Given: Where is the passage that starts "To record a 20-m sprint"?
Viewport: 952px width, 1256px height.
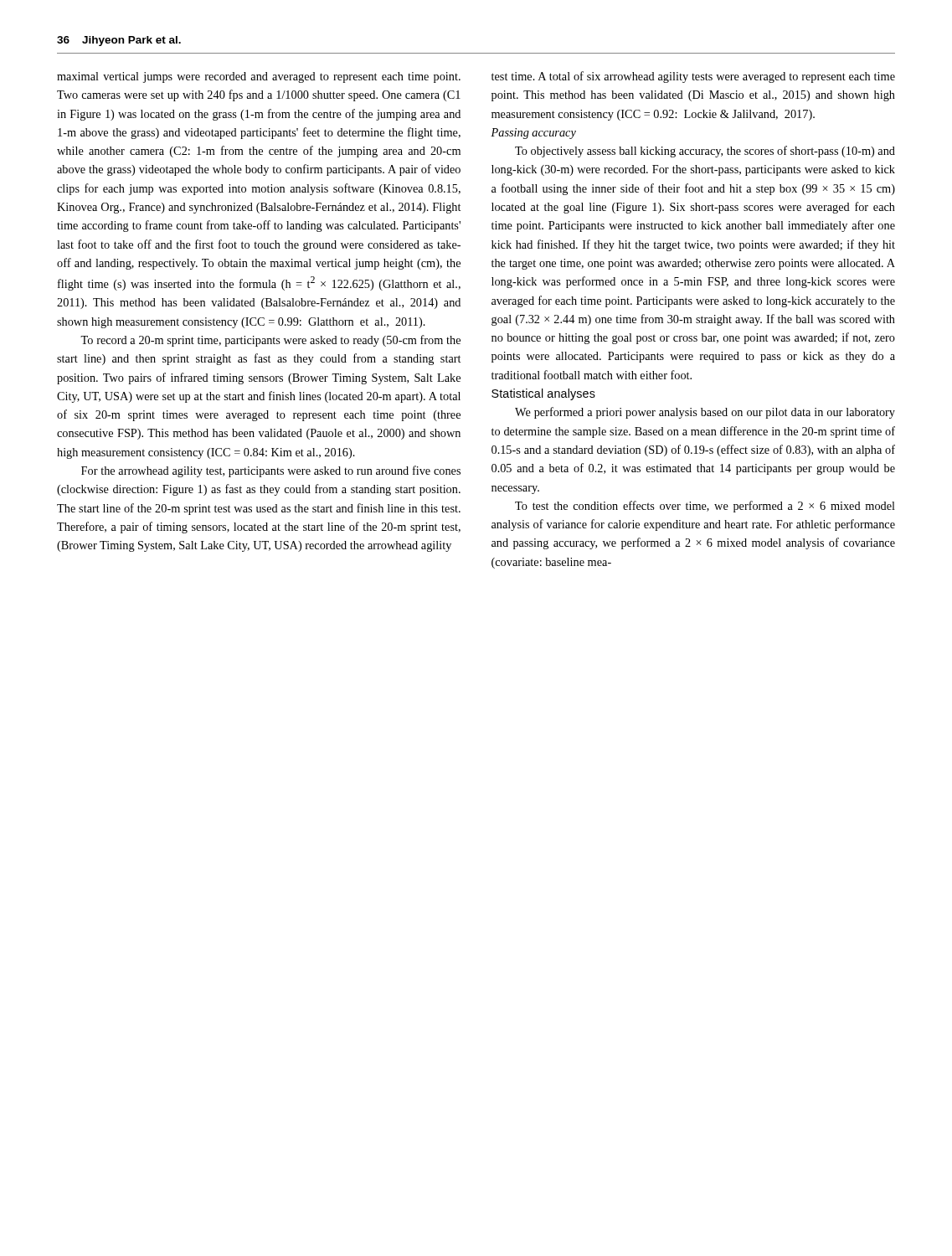Looking at the screenshot, I should point(259,396).
